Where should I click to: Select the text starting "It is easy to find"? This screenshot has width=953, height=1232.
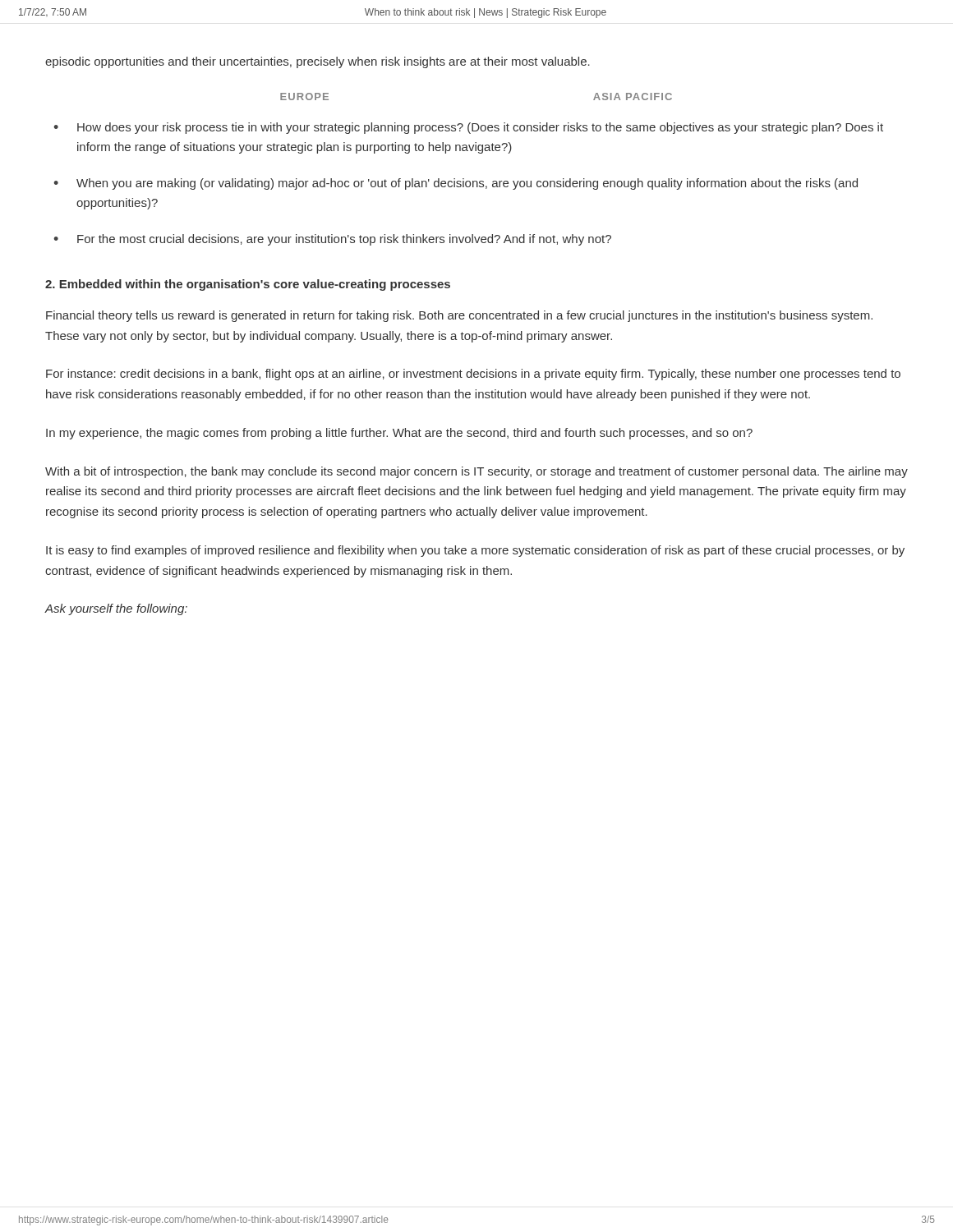click(476, 561)
